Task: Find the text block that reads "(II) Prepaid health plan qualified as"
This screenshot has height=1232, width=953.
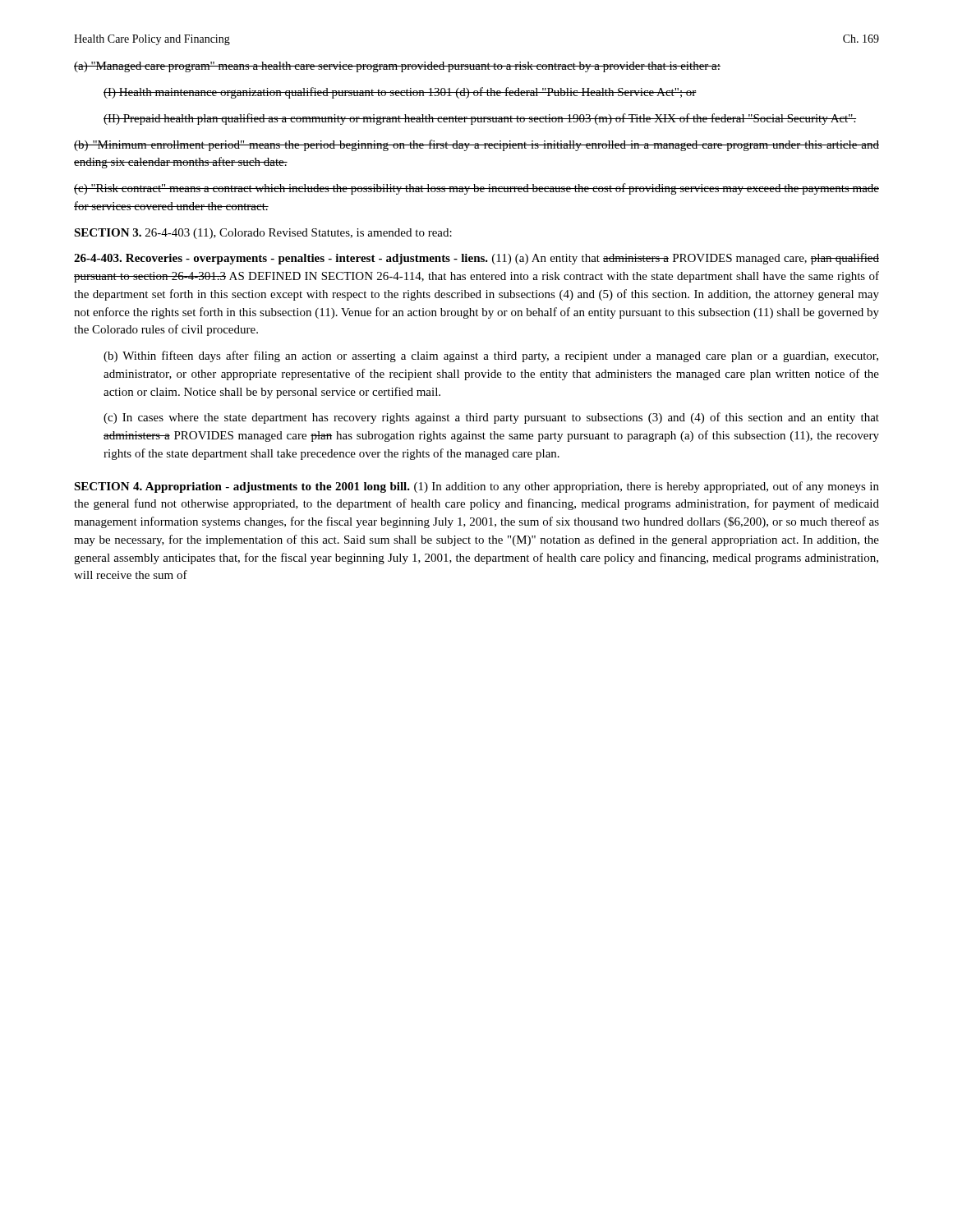Action: (x=480, y=118)
